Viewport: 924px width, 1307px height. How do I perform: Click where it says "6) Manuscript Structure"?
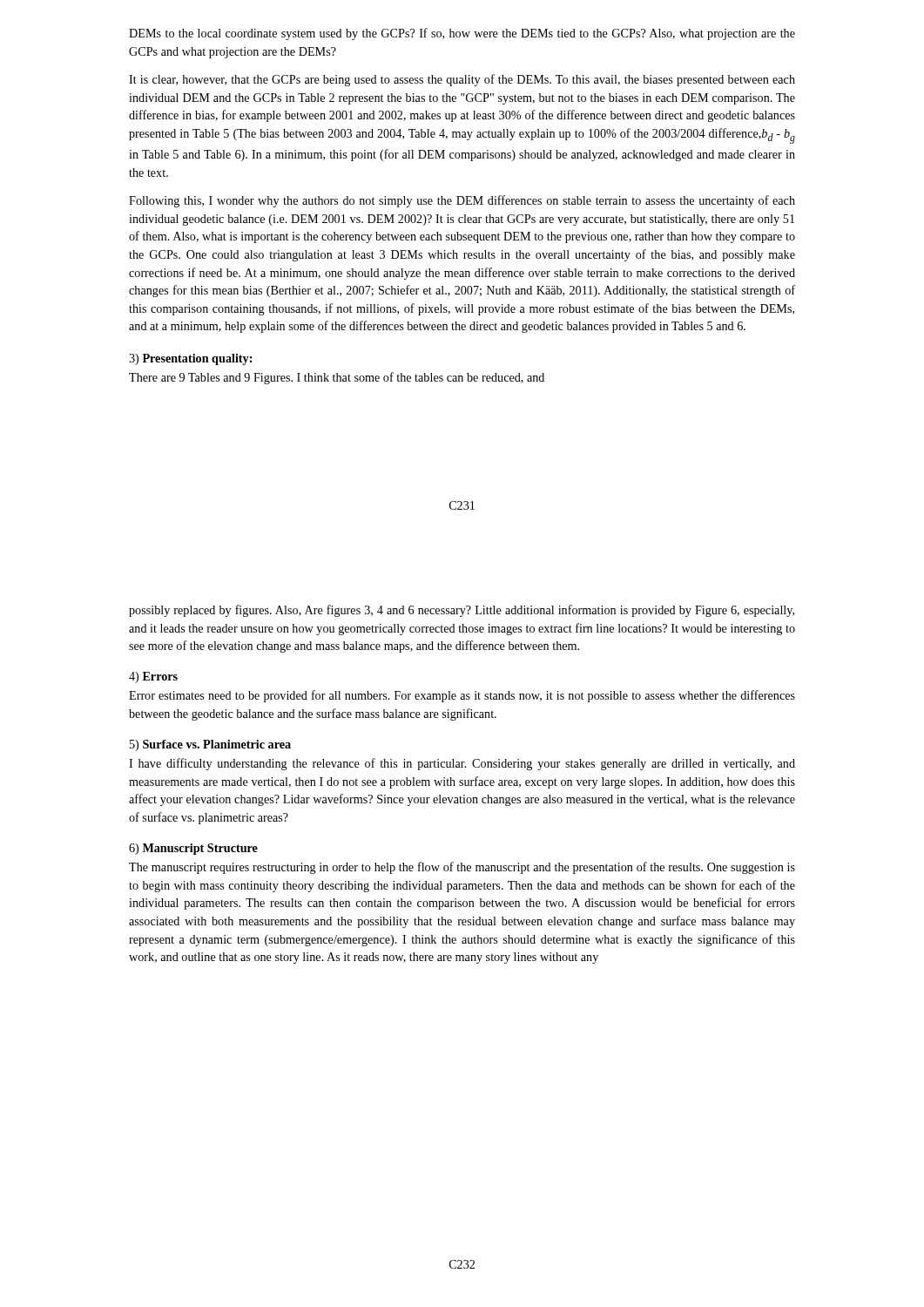(x=193, y=847)
